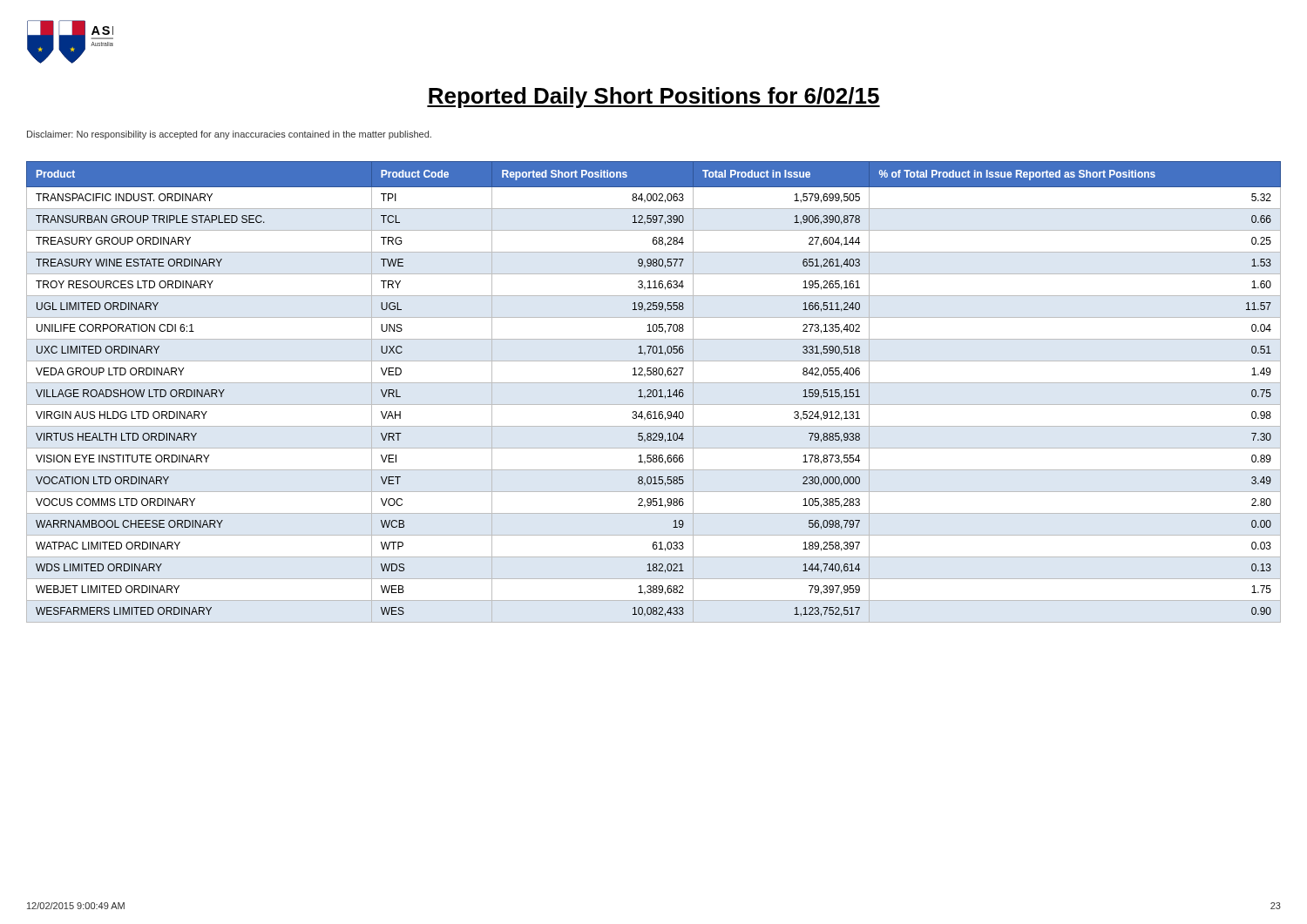The image size is (1307, 924).
Task: Locate the logo
Action: (70, 44)
